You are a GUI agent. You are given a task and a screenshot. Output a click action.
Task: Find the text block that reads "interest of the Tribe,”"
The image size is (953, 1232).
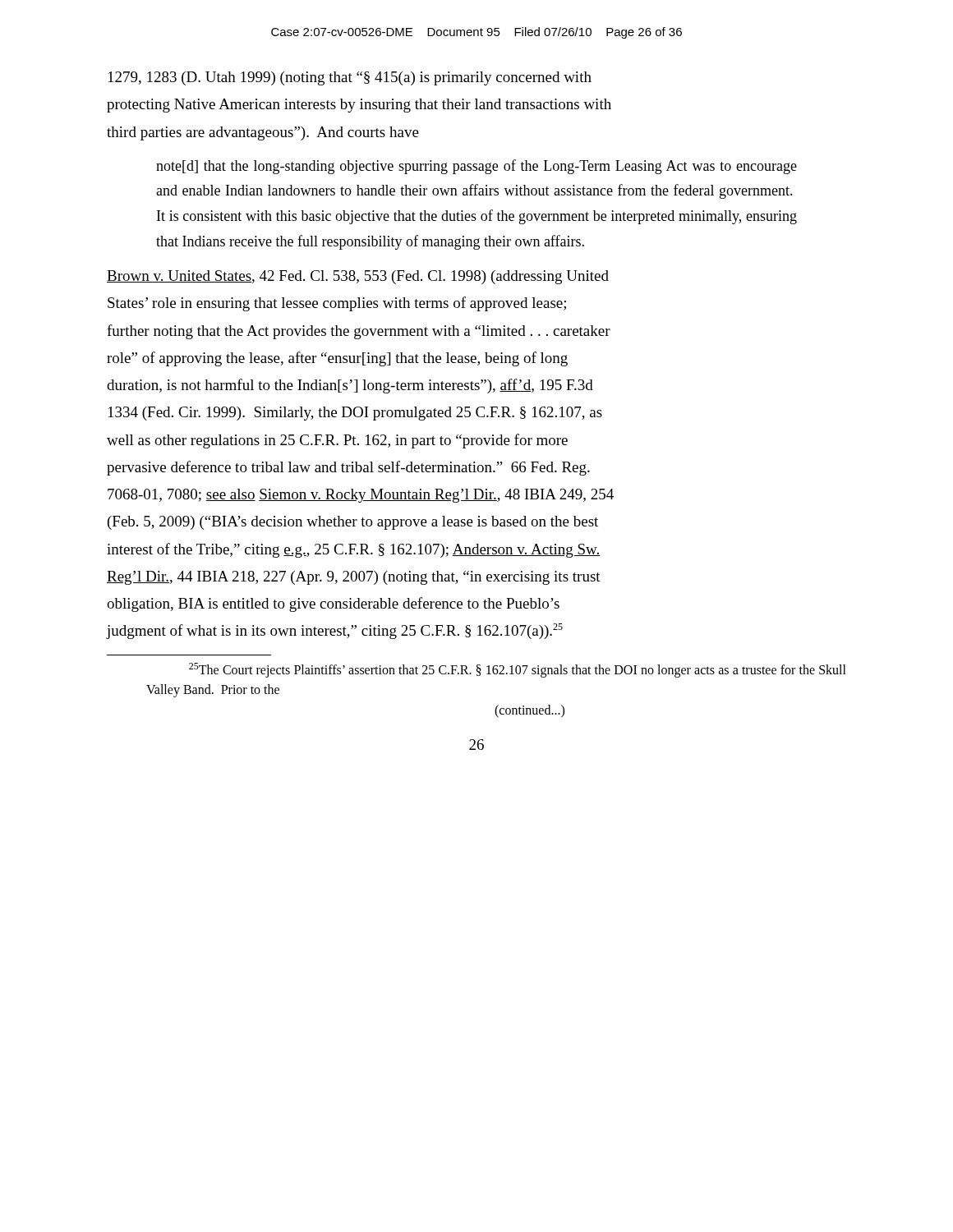tap(353, 549)
